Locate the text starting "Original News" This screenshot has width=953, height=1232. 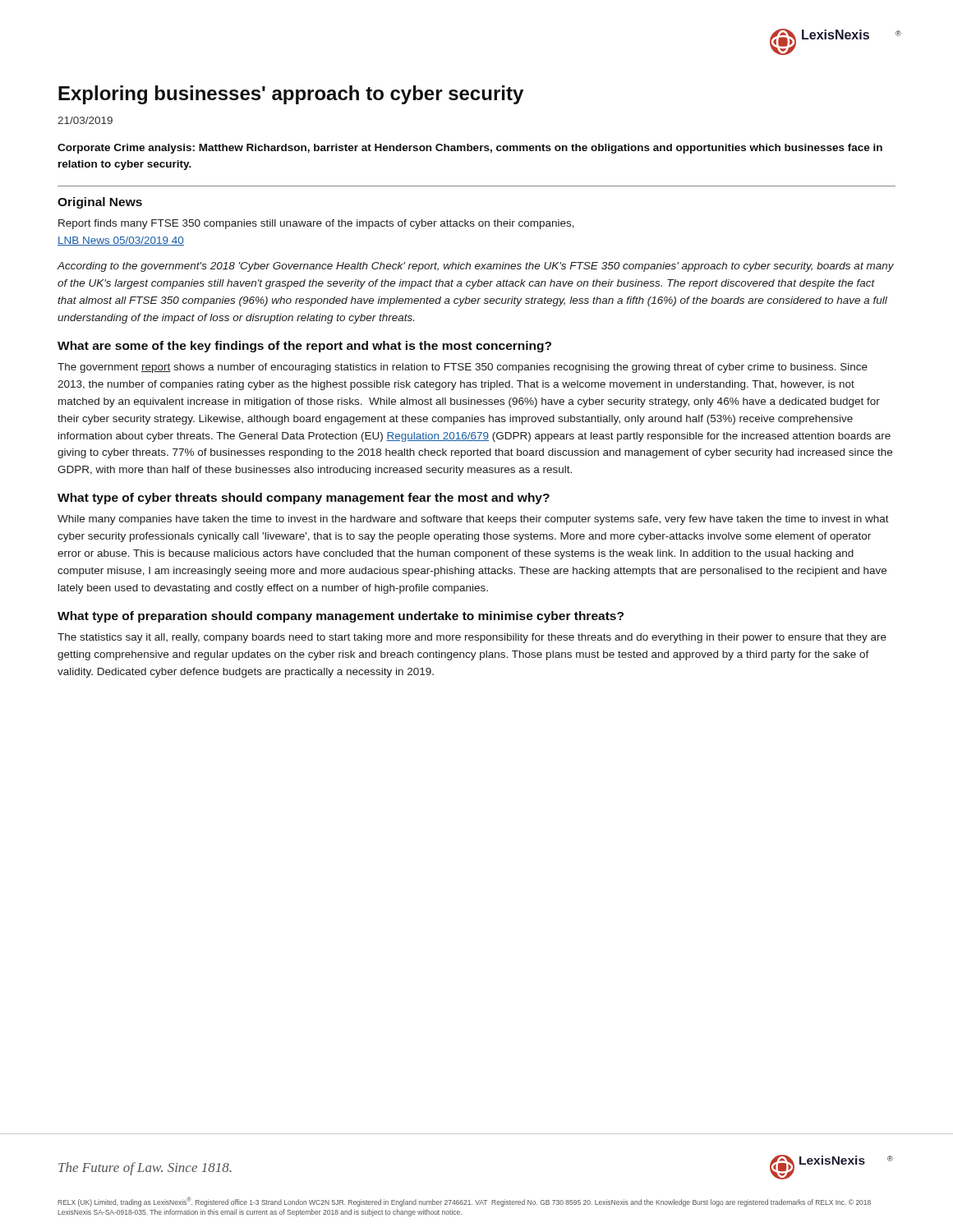click(x=100, y=202)
